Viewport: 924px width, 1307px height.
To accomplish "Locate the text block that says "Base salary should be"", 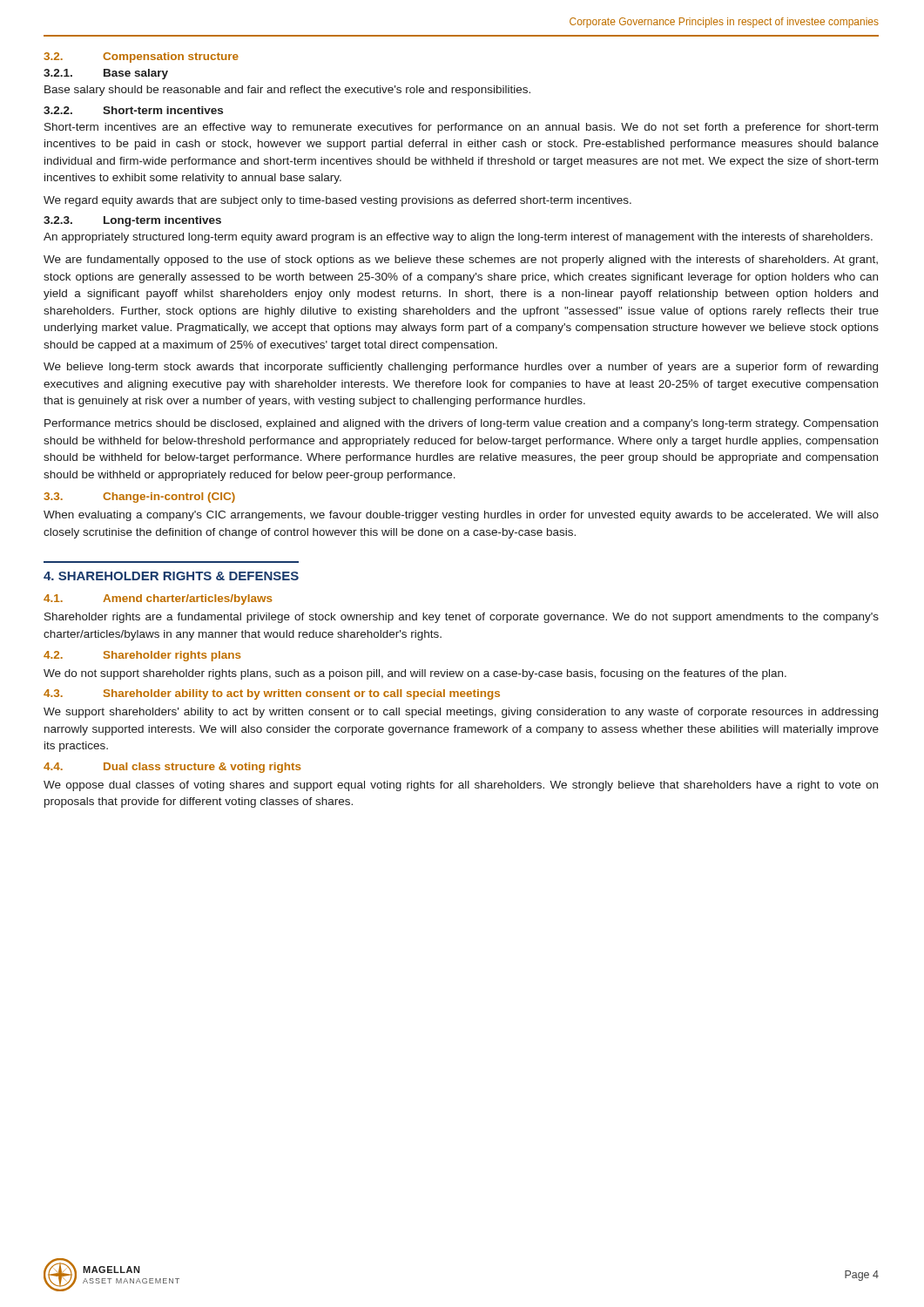I will 461,90.
